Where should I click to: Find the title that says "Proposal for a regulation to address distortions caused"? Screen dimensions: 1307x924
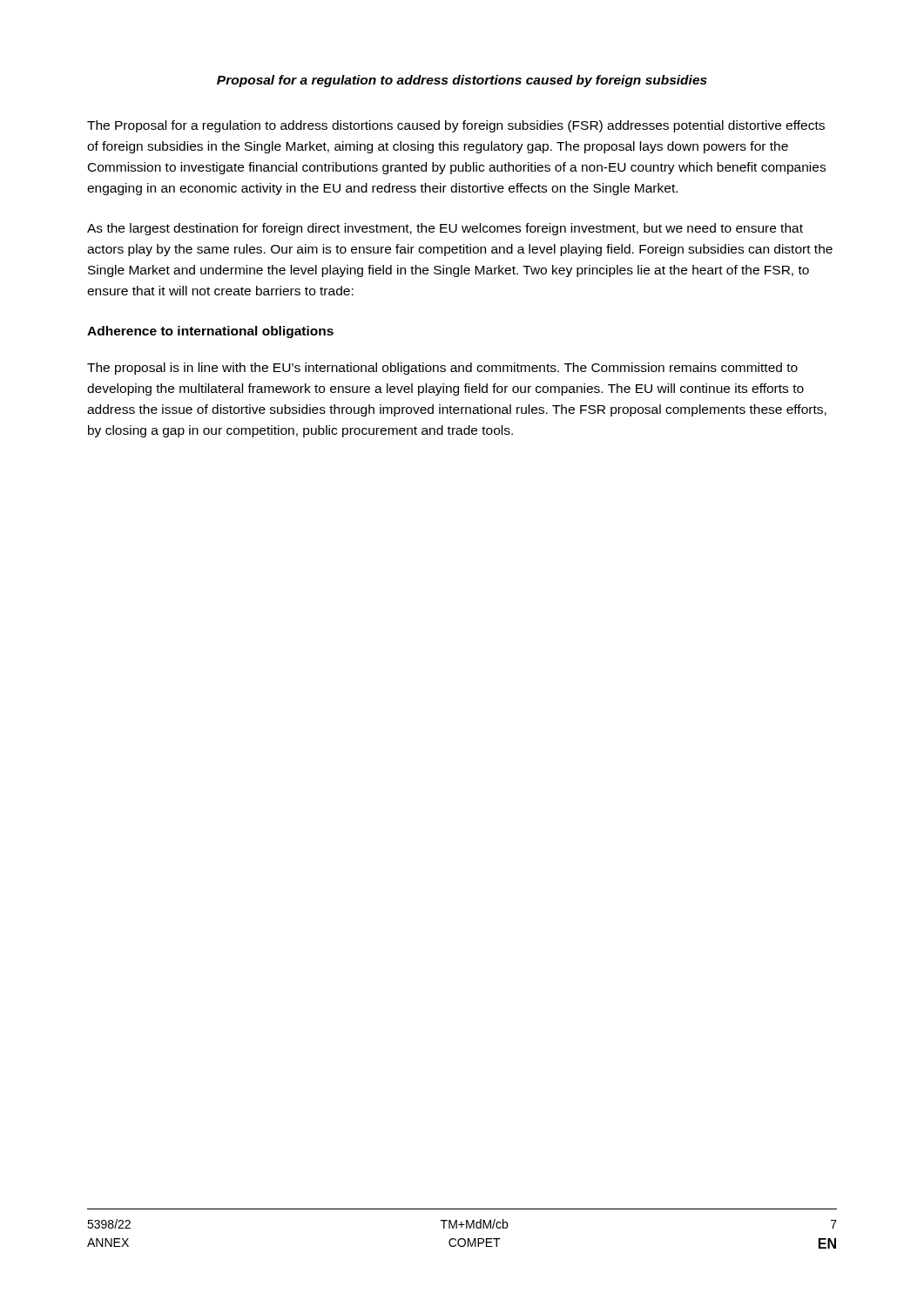[462, 80]
